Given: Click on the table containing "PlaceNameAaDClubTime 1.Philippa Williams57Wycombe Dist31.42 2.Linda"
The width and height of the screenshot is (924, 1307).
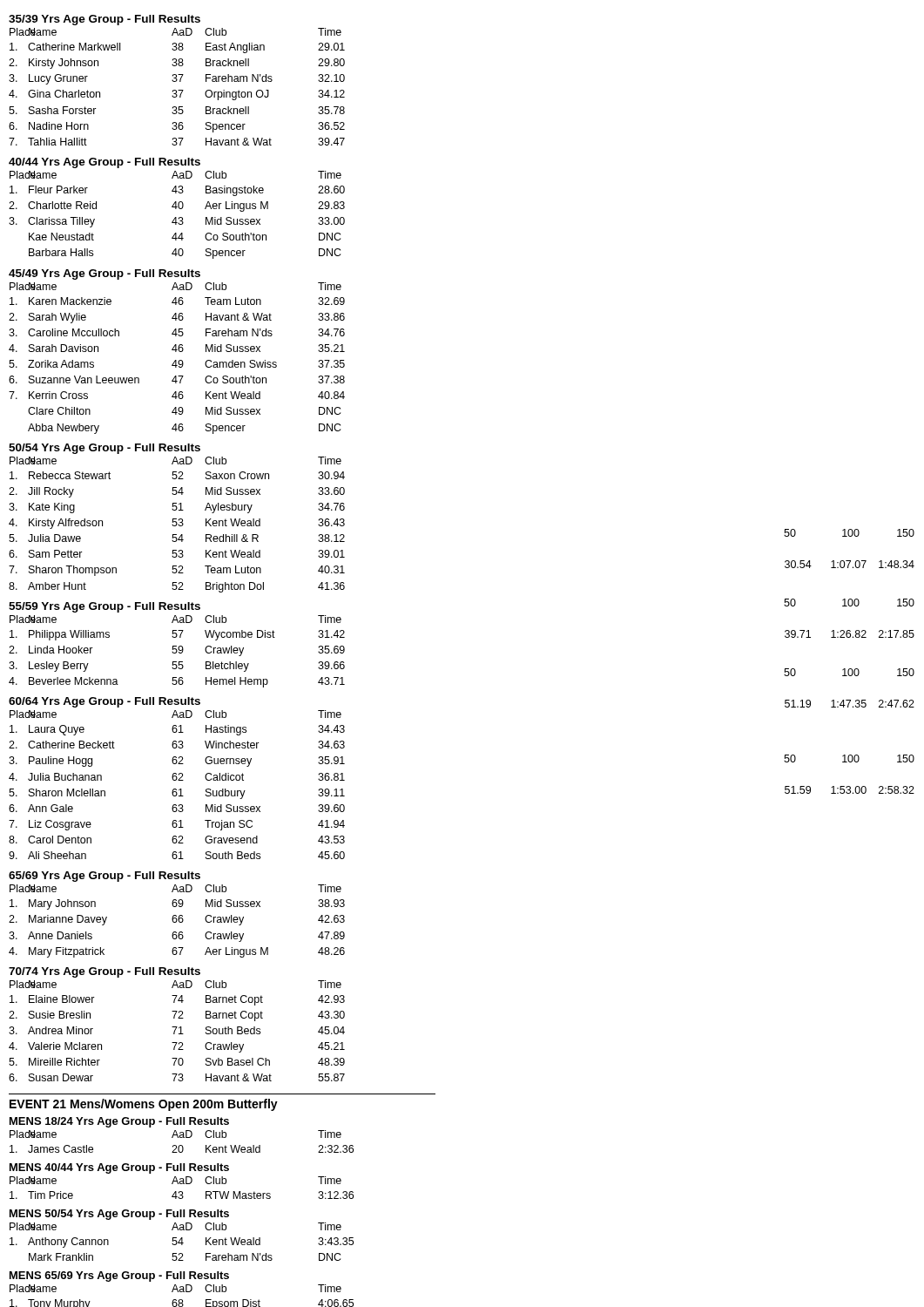Looking at the screenshot, I should tap(222, 651).
